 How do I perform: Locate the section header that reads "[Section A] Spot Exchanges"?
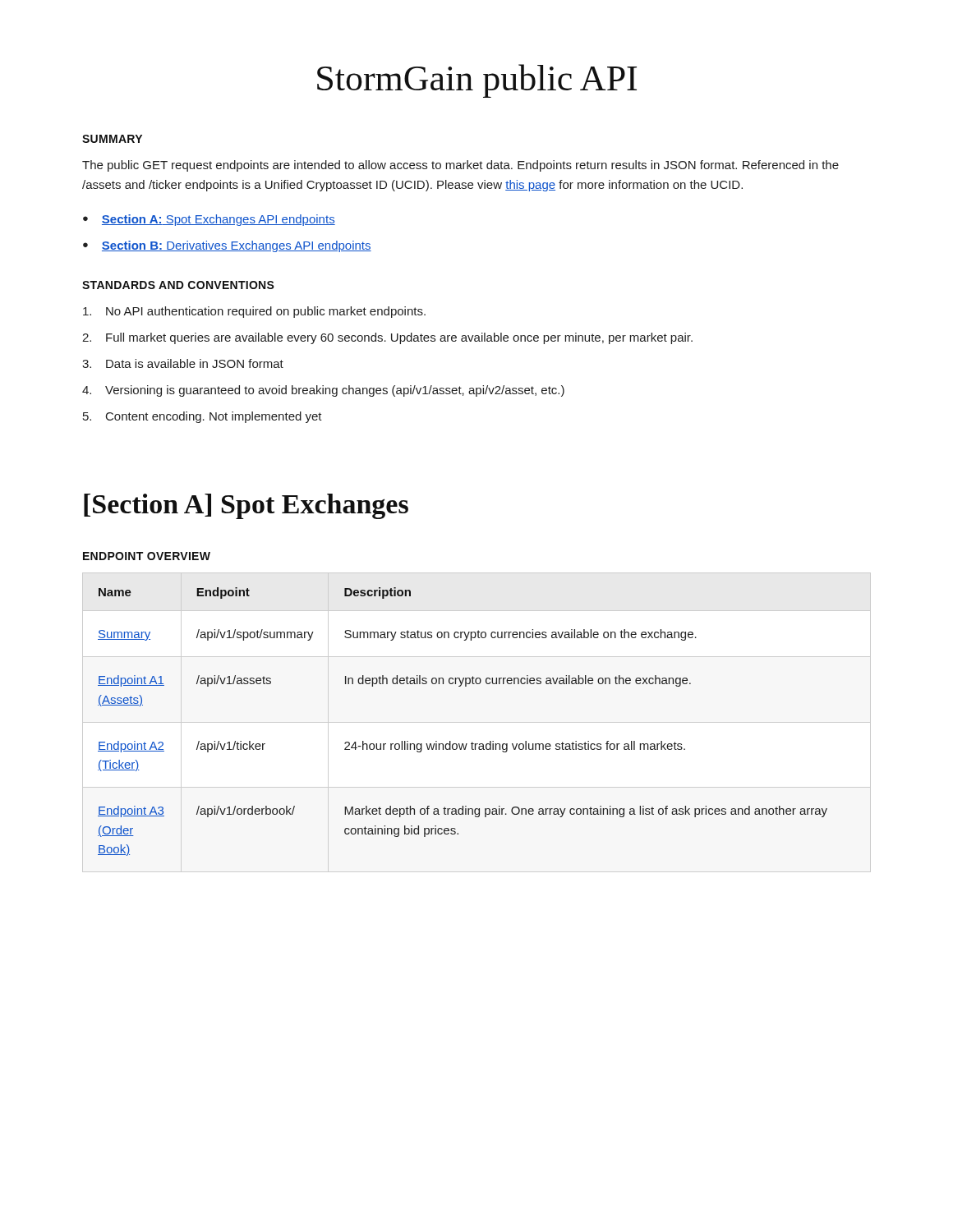[x=246, y=506]
